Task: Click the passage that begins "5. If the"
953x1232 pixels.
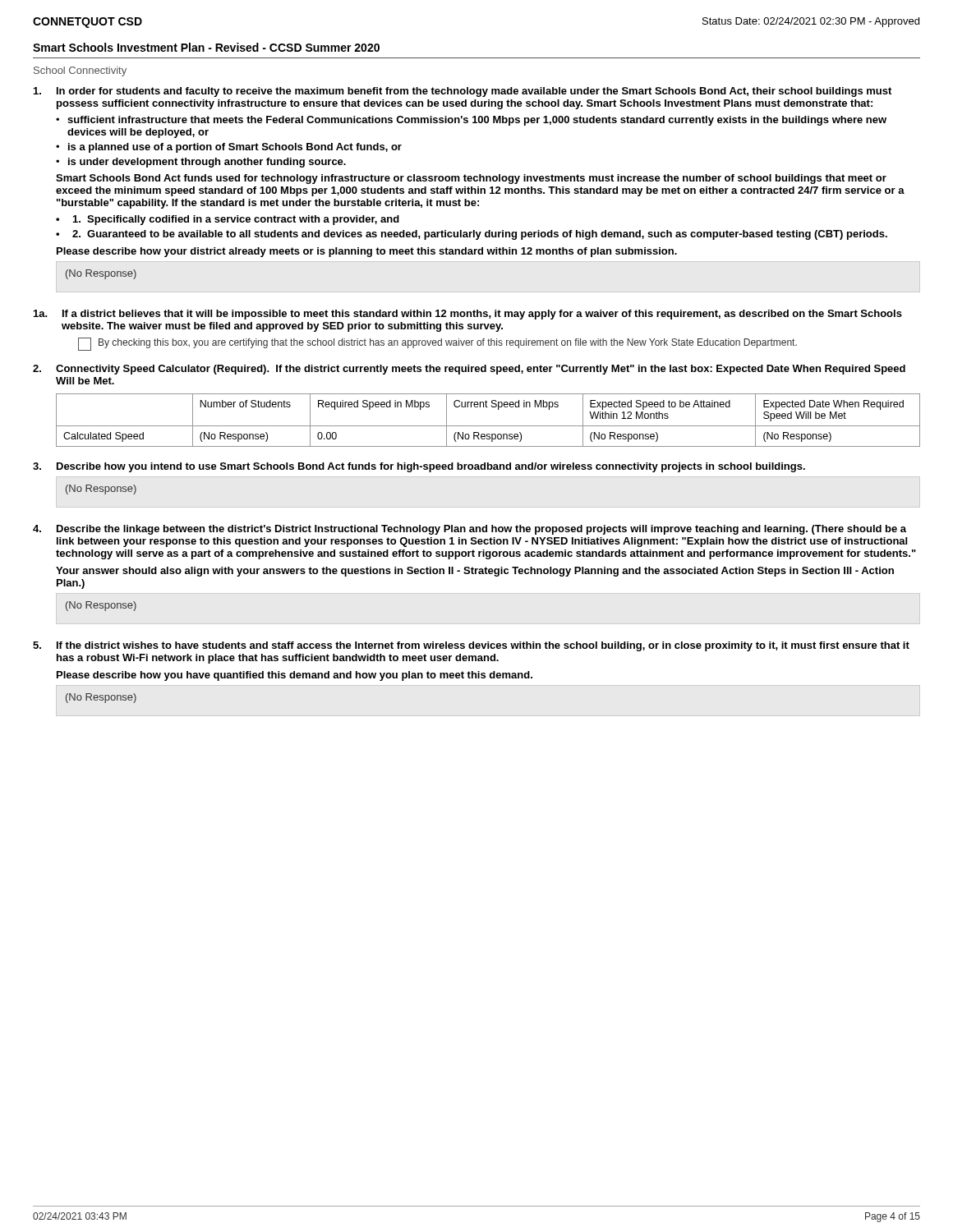Action: pos(476,682)
